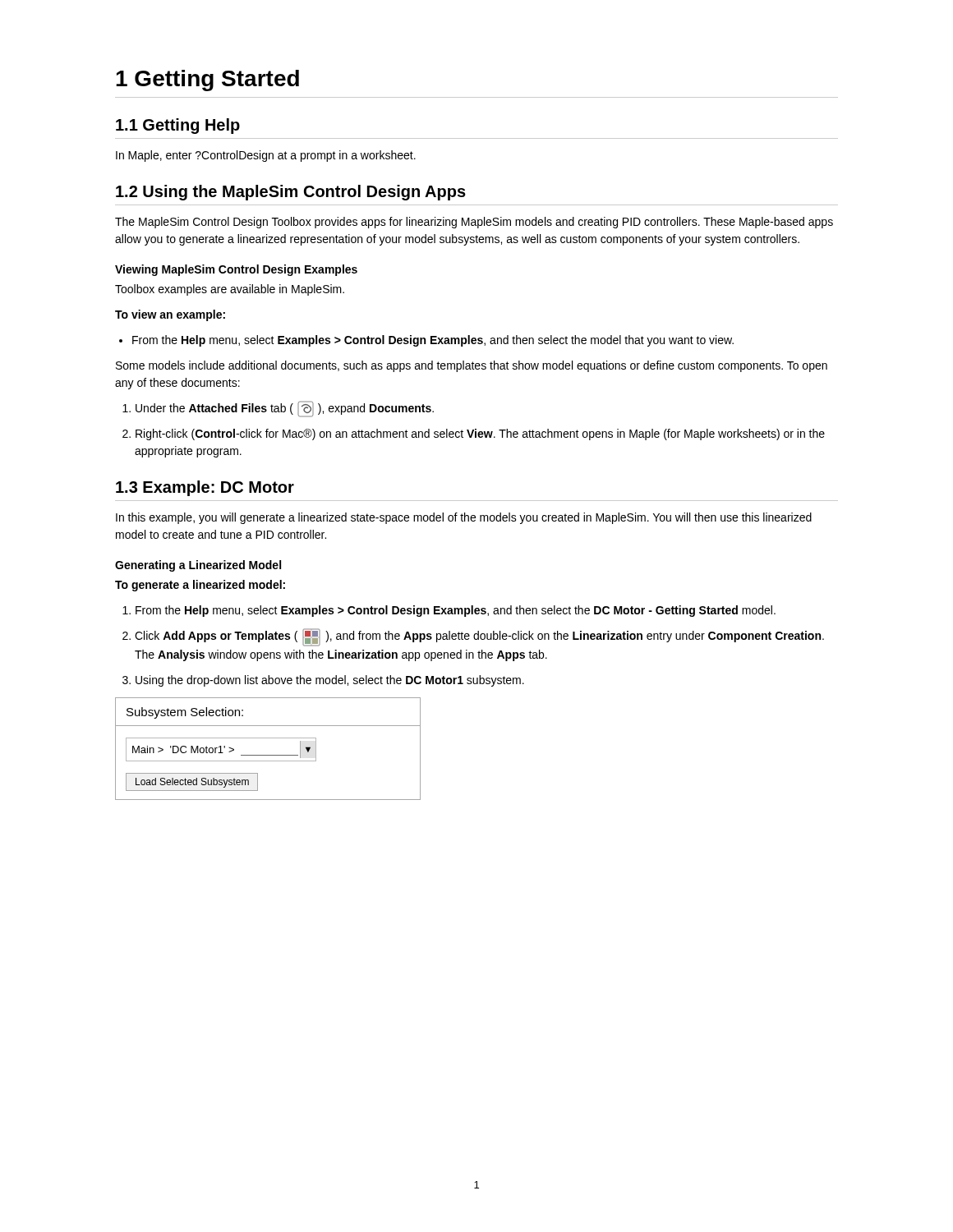Locate the section header that reads "1.3 Example: DC Motor"
The width and height of the screenshot is (953, 1232).
[476, 490]
